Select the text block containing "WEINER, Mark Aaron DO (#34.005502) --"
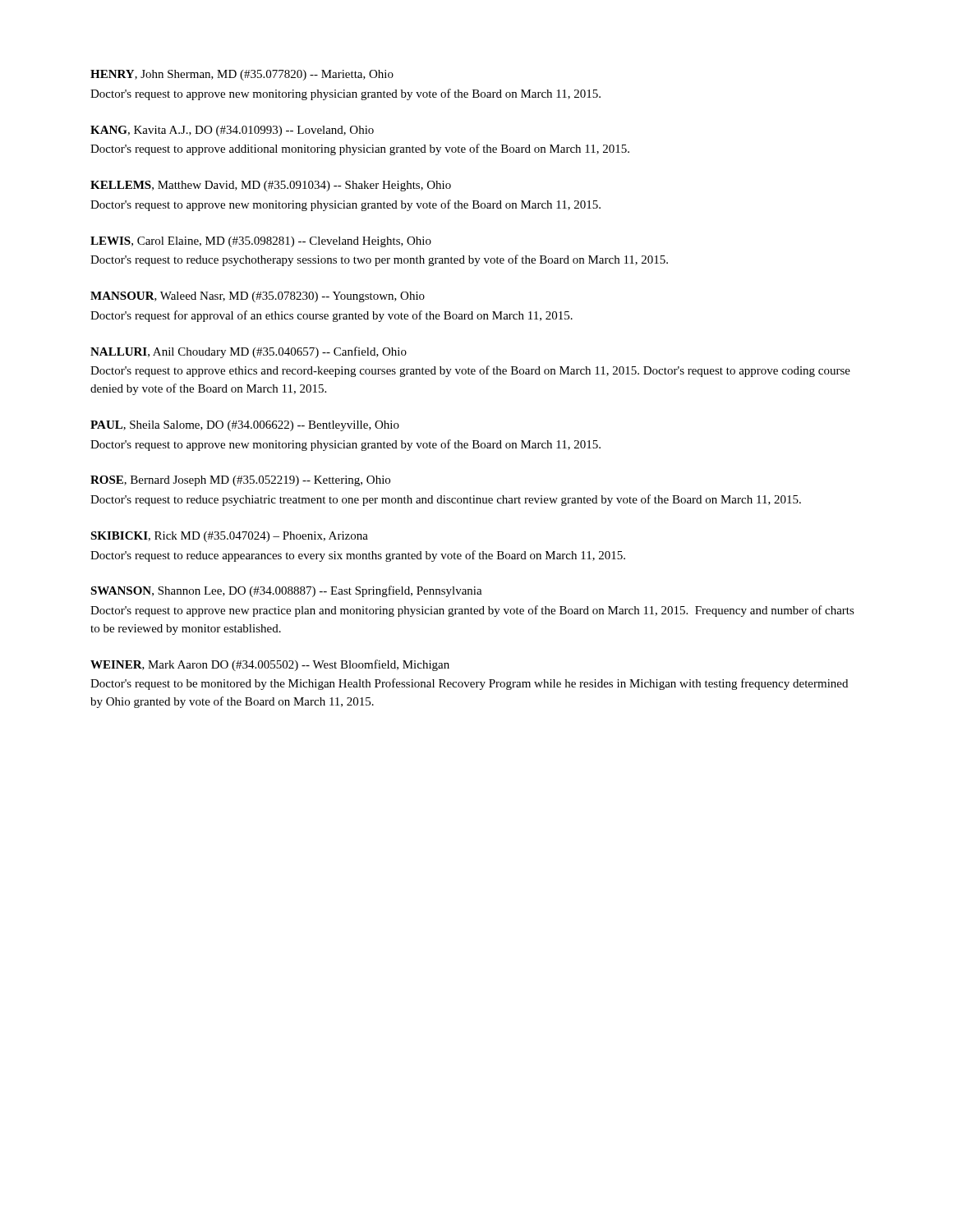 pyautogui.click(x=476, y=683)
